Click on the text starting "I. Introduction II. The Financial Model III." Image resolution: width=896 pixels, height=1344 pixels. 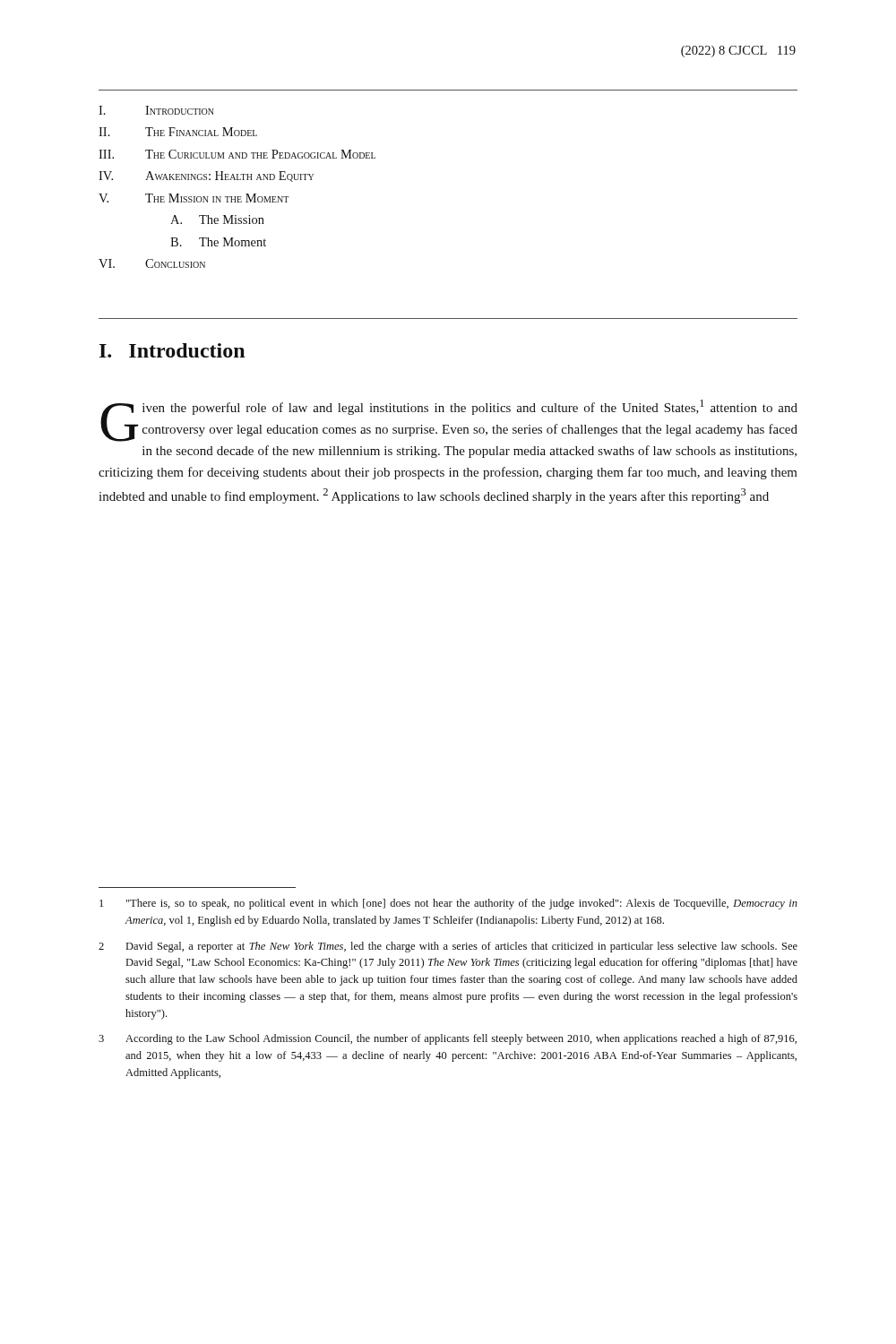pyautogui.click(x=156, y=110)
